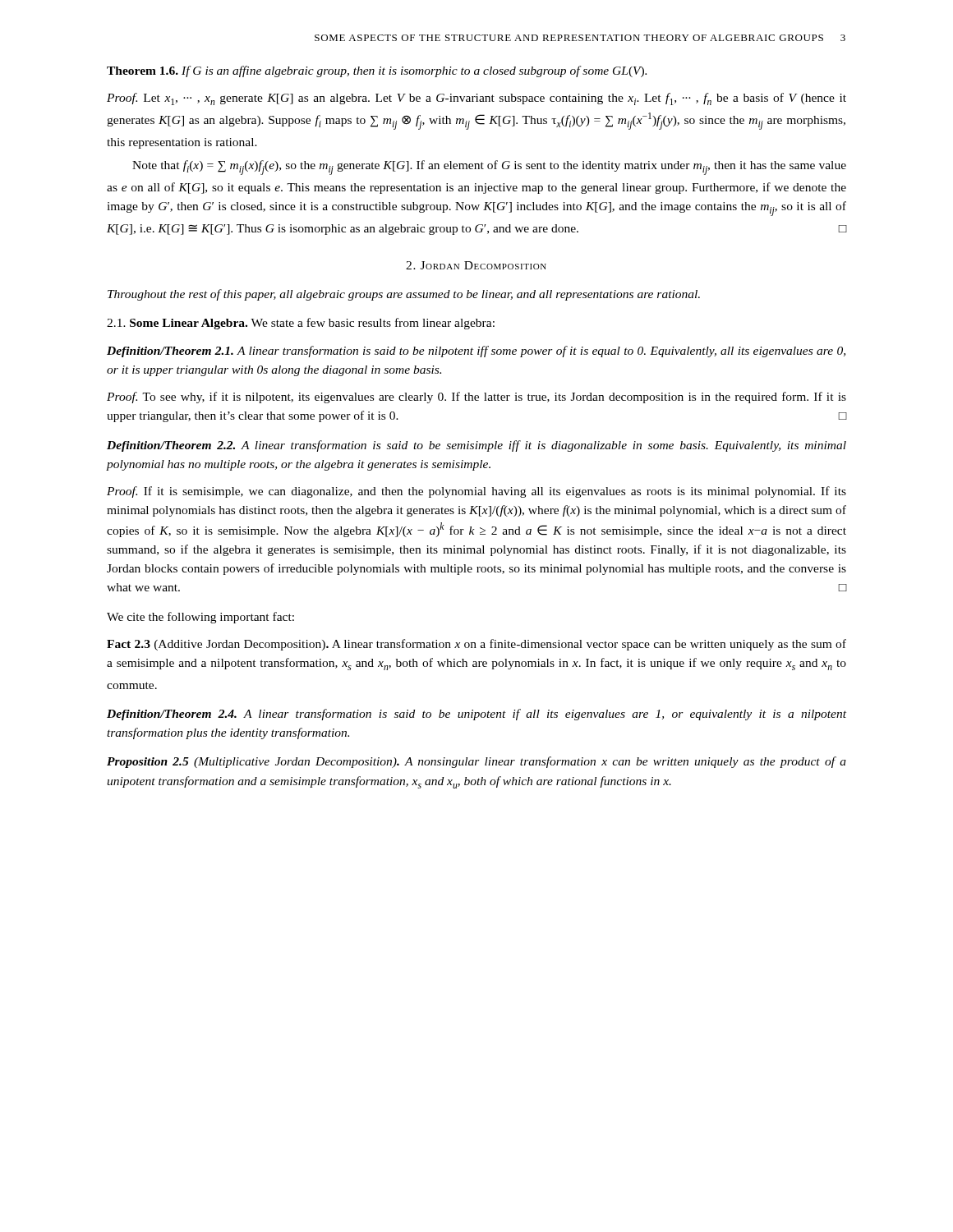
Task: Select the text block that says "Proof. Let x1, ···"
Action: tap(476, 162)
